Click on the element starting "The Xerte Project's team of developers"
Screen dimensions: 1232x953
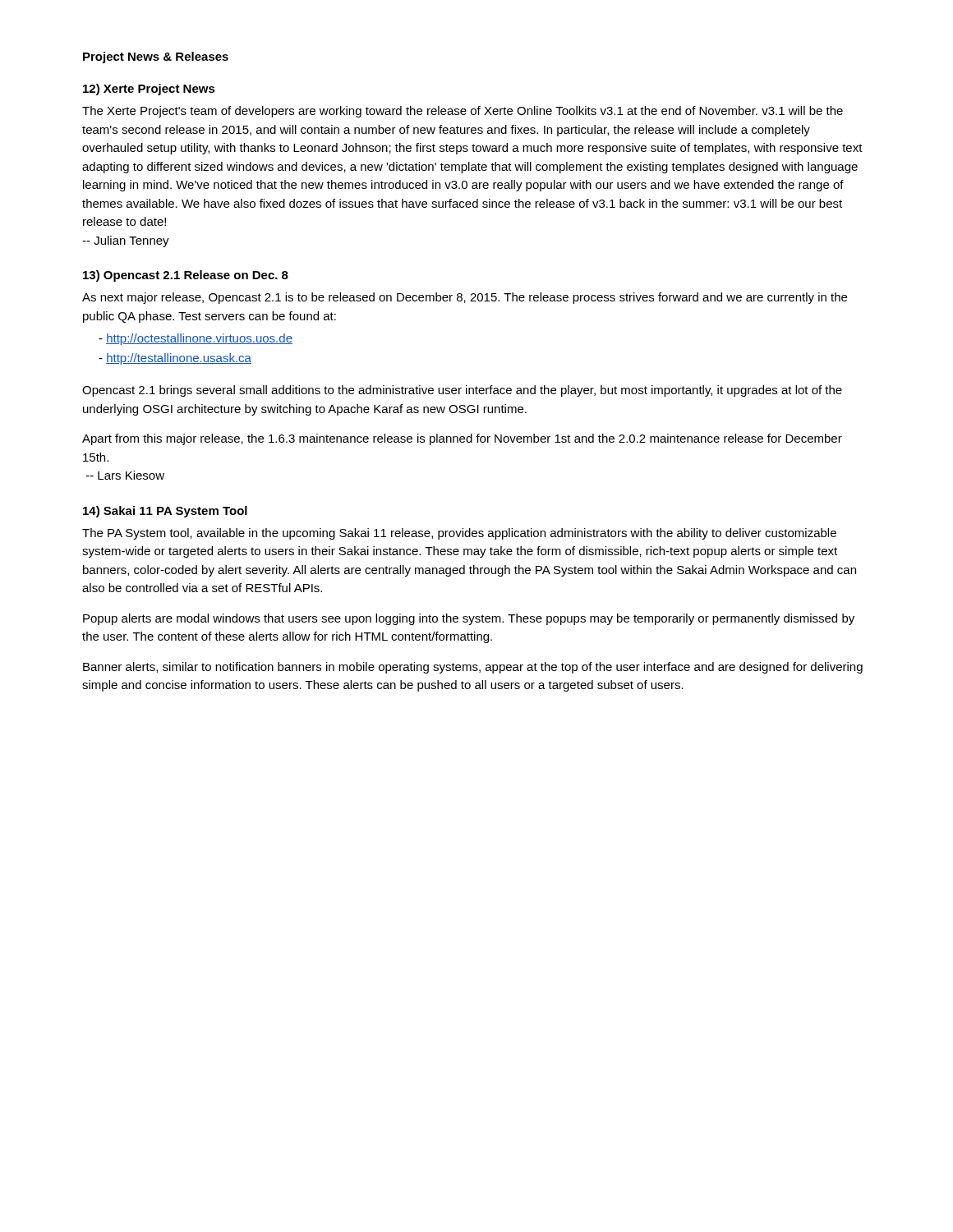472,175
